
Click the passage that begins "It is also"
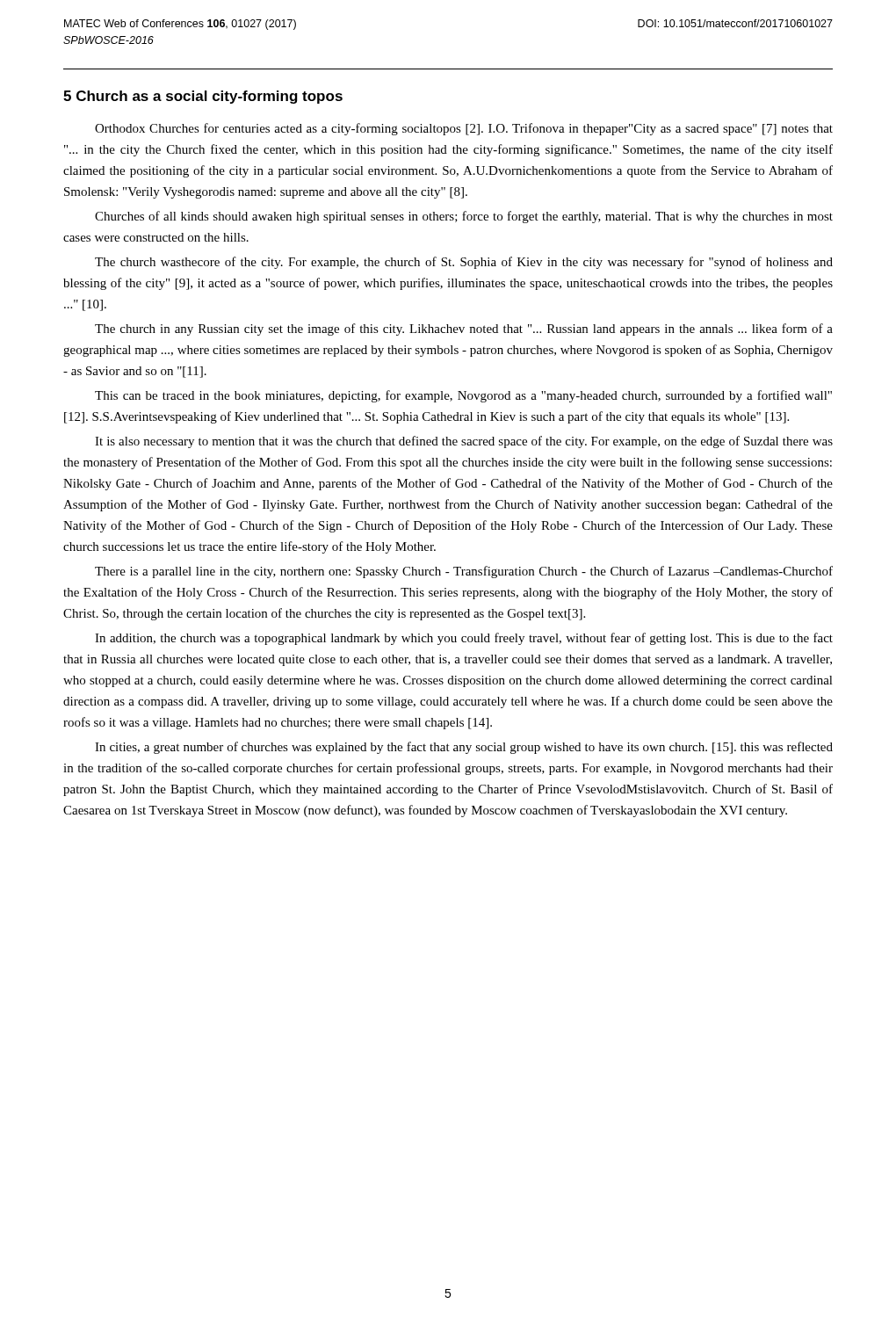coord(448,494)
